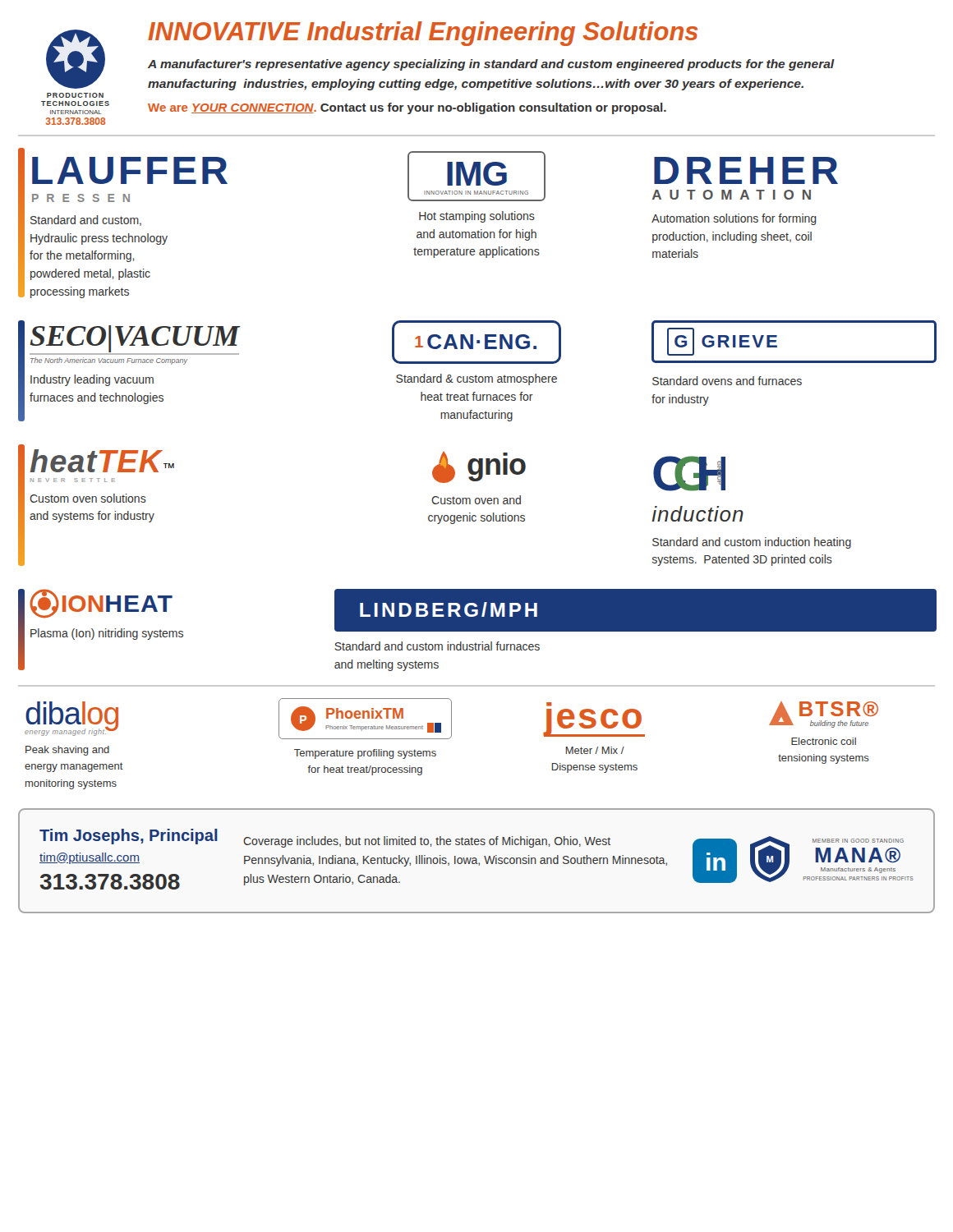Click on the text block starting "Automation solutions for"
The width and height of the screenshot is (953, 1232).
pyautogui.click(x=734, y=236)
